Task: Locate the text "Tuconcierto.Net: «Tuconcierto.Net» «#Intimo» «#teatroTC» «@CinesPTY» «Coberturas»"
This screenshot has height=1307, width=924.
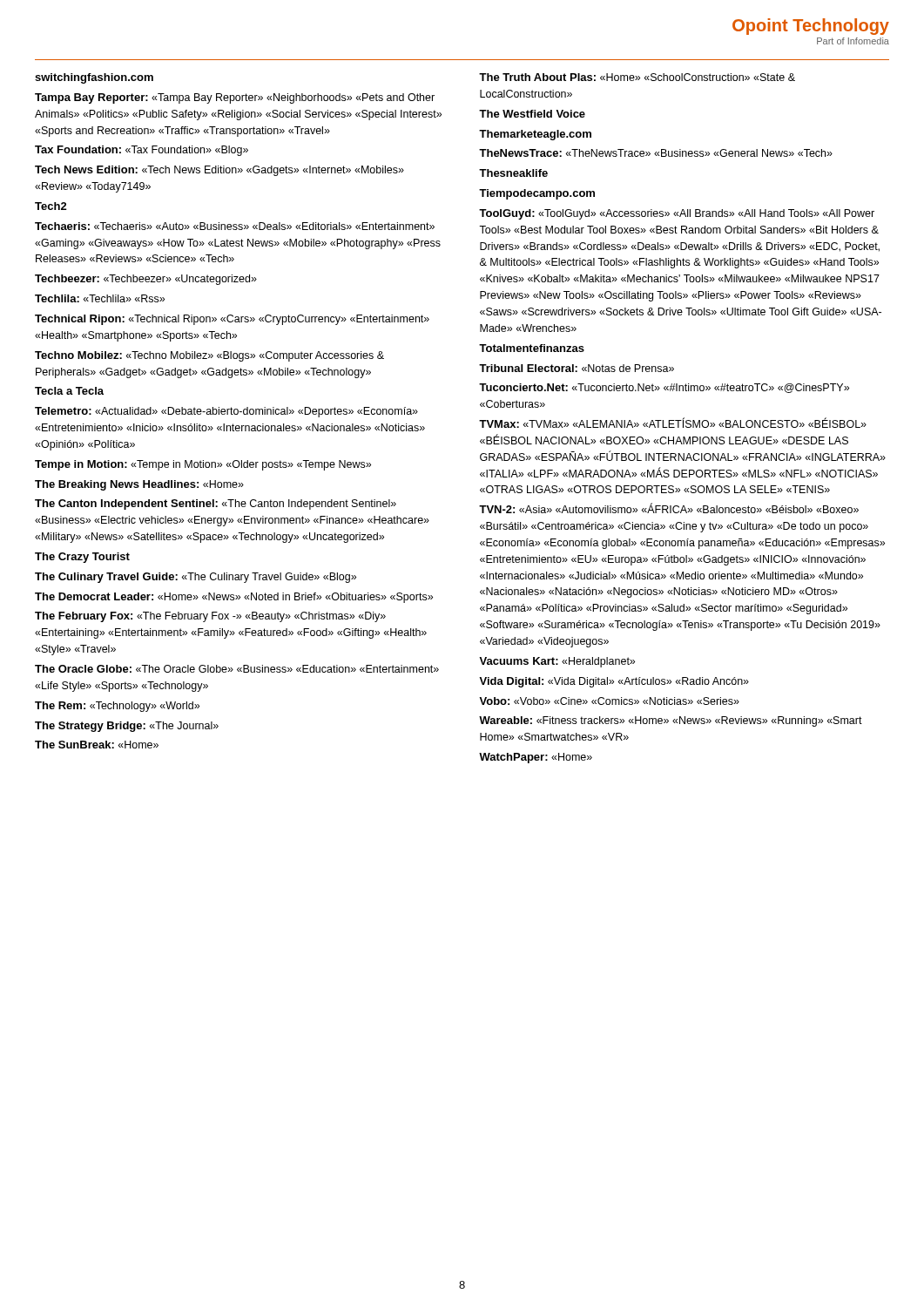Action: click(665, 396)
